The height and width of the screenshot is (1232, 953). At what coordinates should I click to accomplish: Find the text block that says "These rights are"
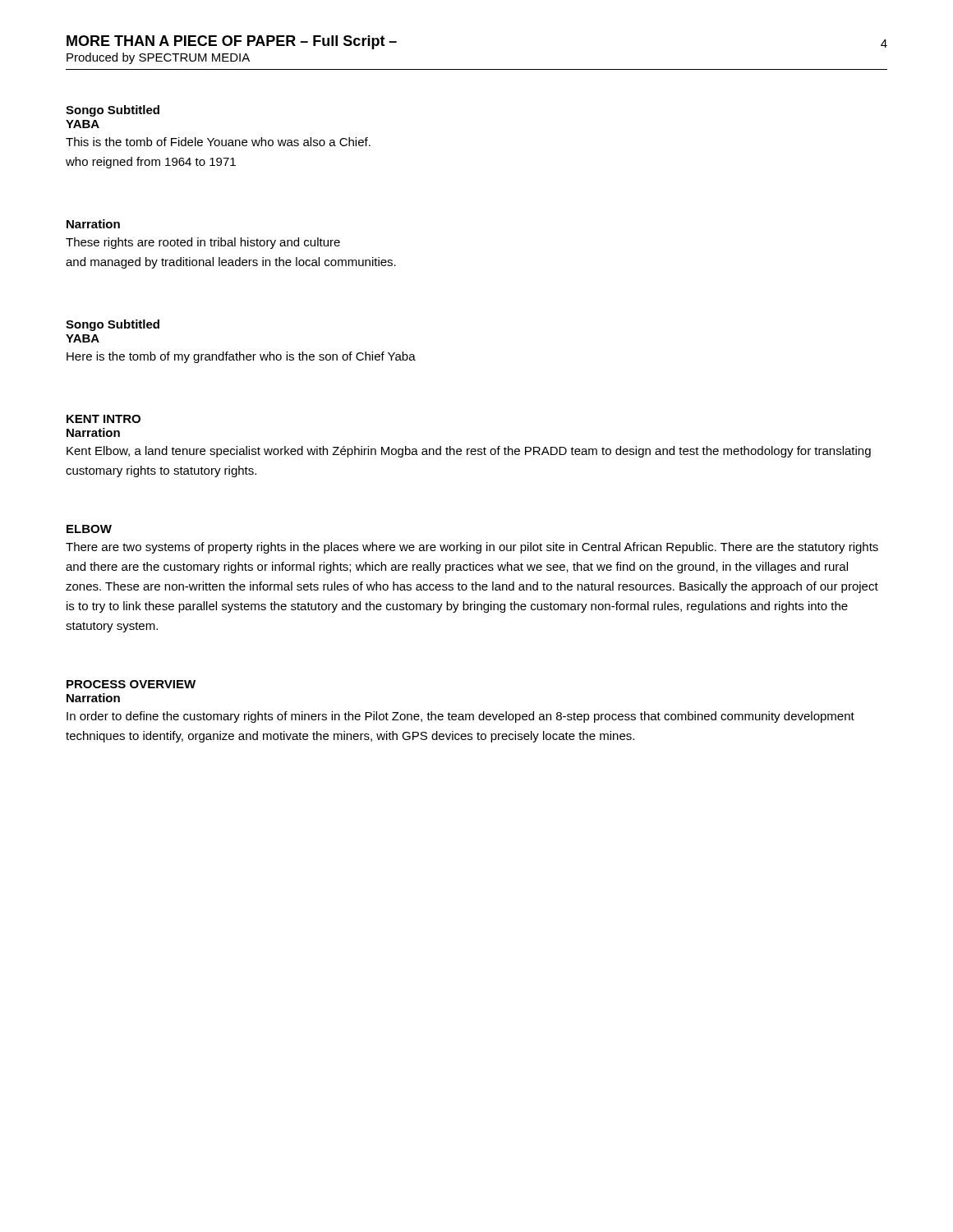click(x=231, y=252)
